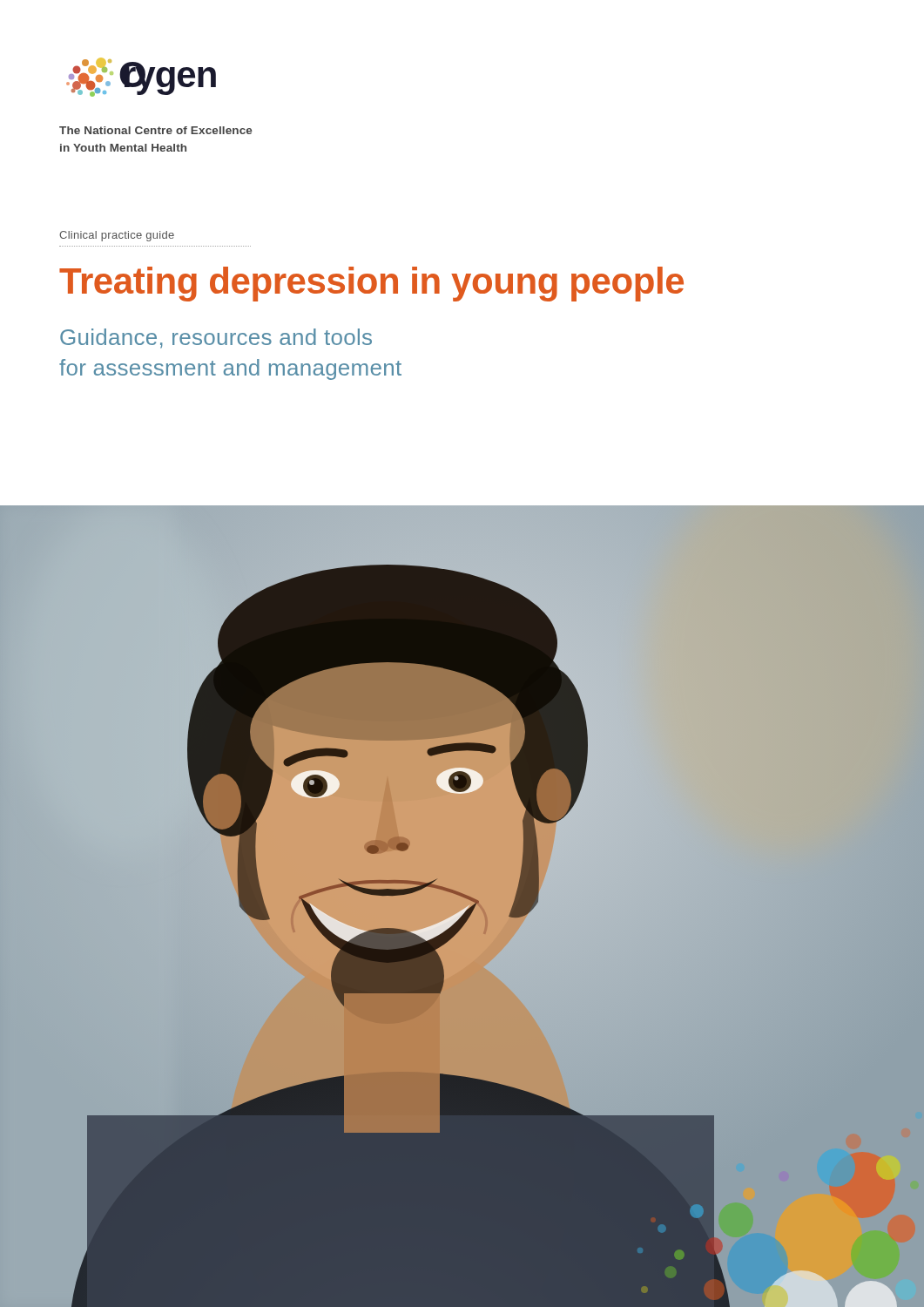The width and height of the screenshot is (924, 1307).
Task: Select the title
Action: 372,282
